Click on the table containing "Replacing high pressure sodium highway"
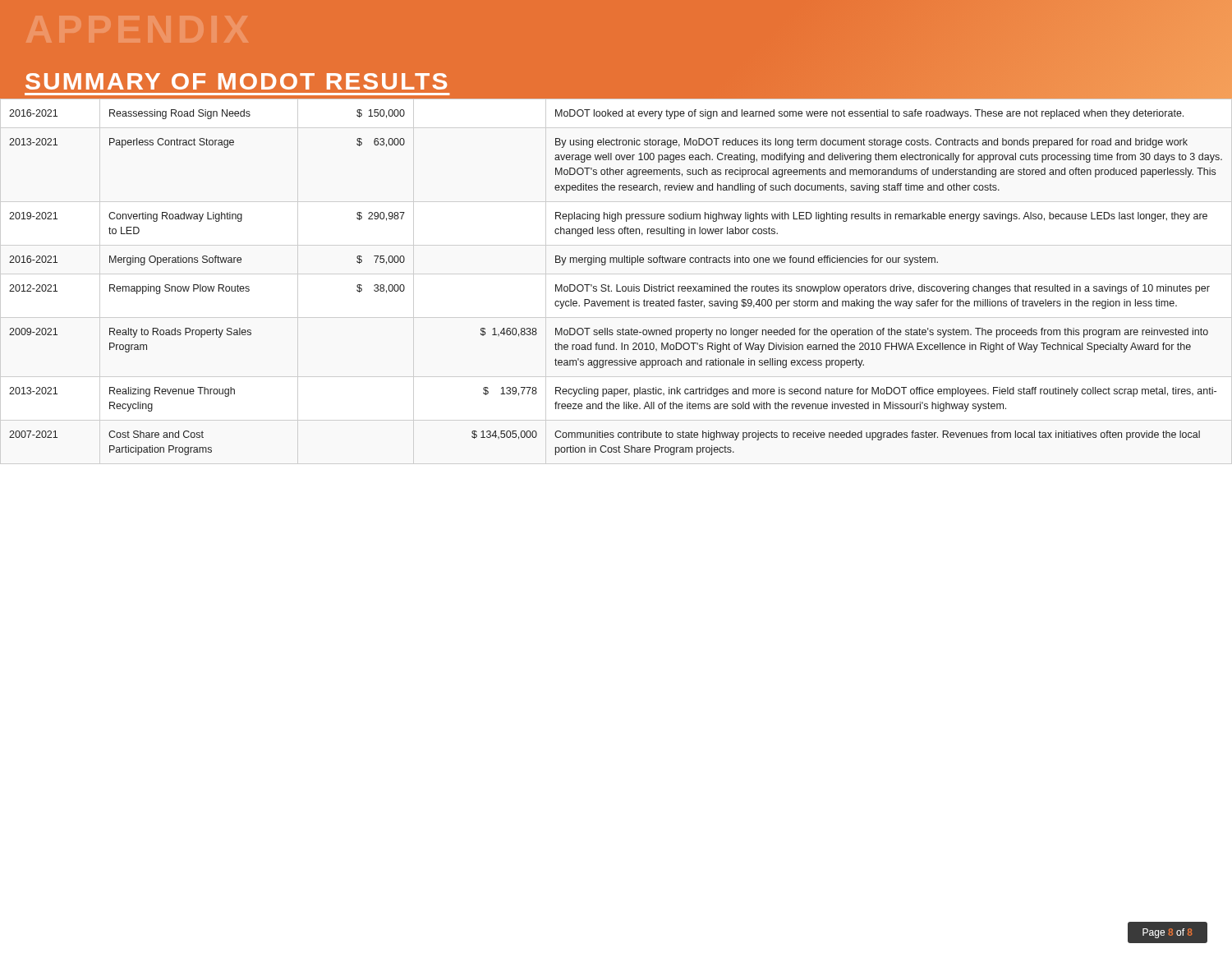1232x953 pixels. [616, 505]
